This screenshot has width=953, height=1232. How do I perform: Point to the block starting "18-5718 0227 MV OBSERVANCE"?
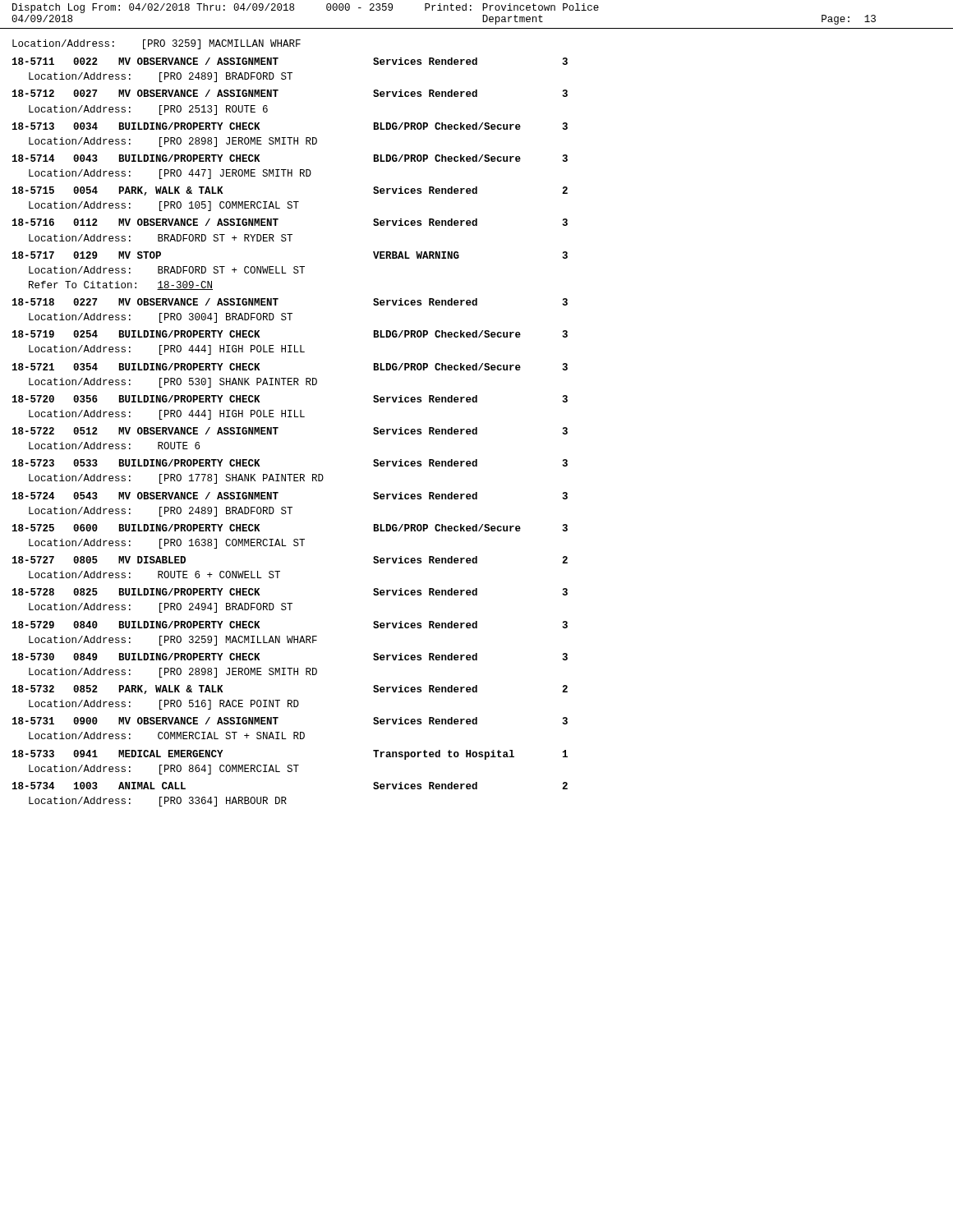pos(476,311)
